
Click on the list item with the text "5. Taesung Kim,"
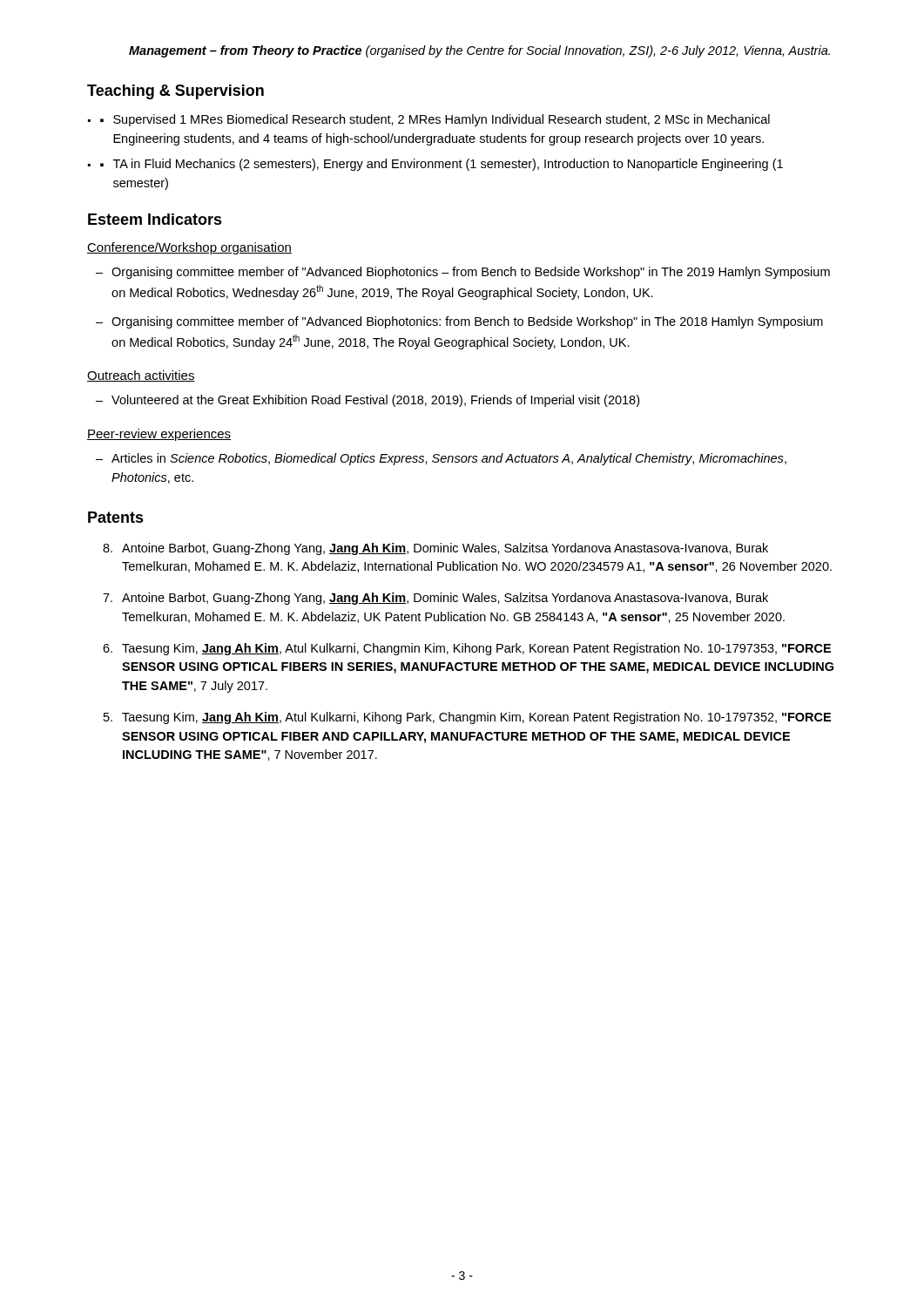[x=462, y=737]
